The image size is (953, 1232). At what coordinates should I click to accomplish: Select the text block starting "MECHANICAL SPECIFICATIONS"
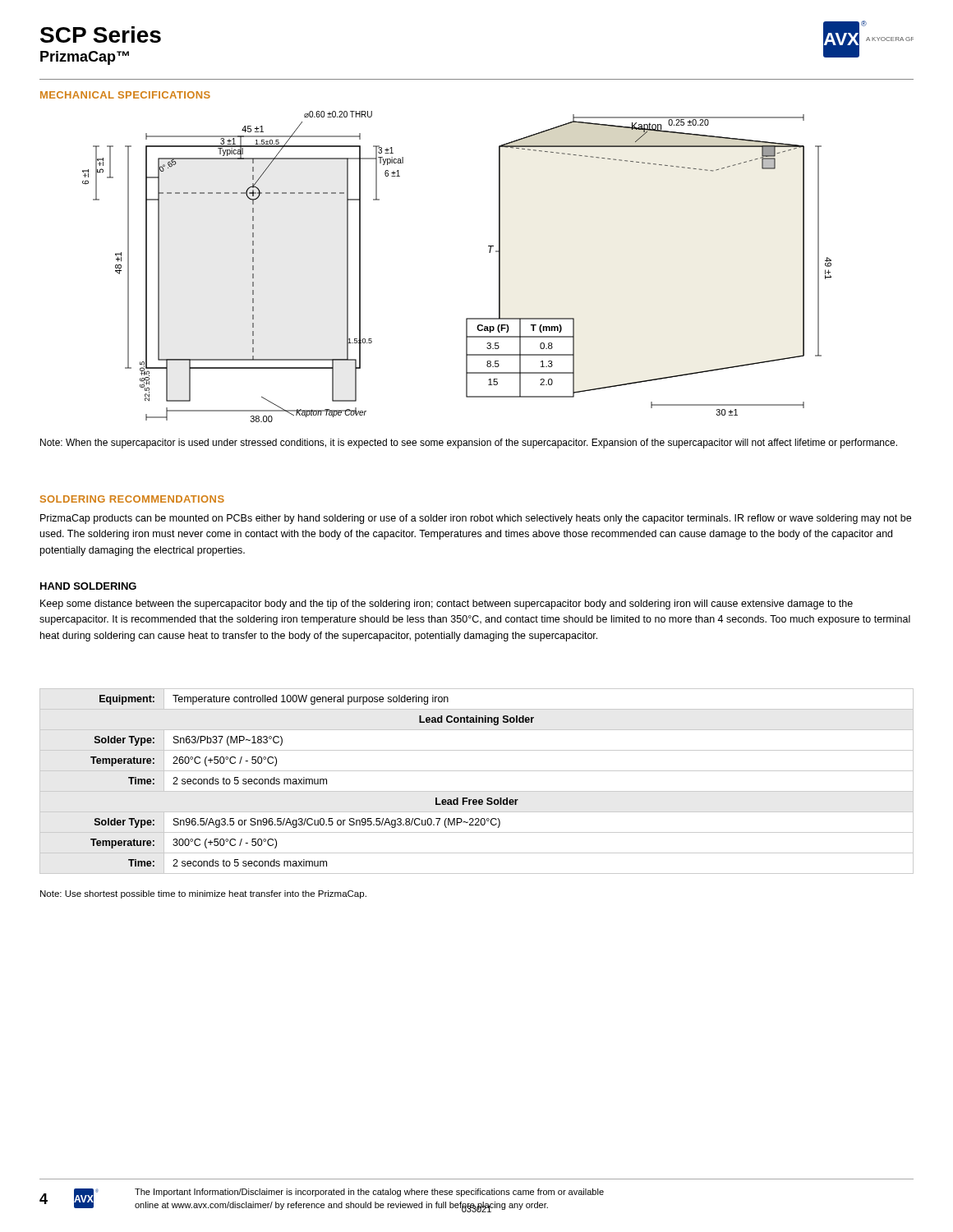pyautogui.click(x=125, y=95)
